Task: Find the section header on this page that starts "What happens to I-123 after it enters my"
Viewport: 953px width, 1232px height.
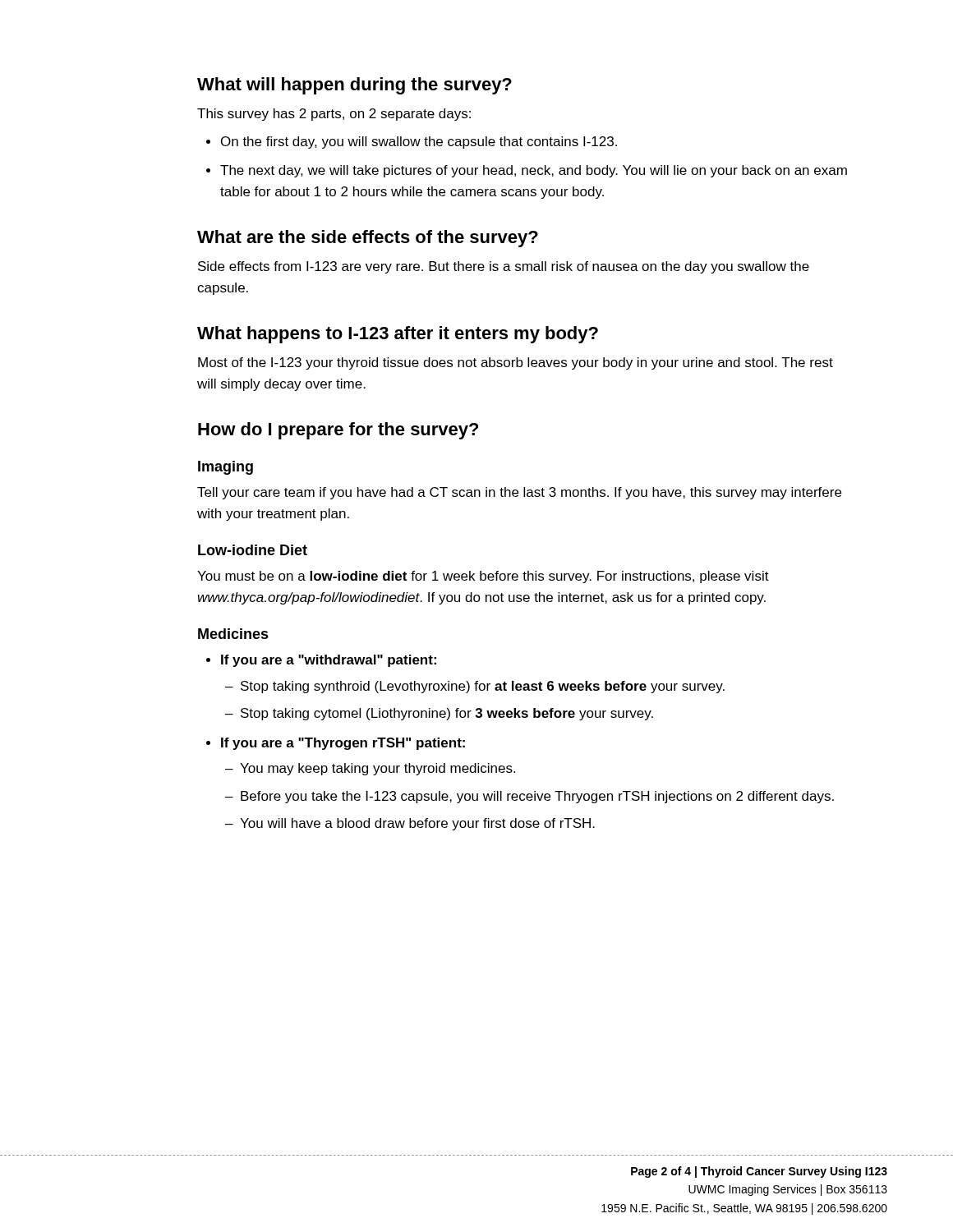Action: 398,333
